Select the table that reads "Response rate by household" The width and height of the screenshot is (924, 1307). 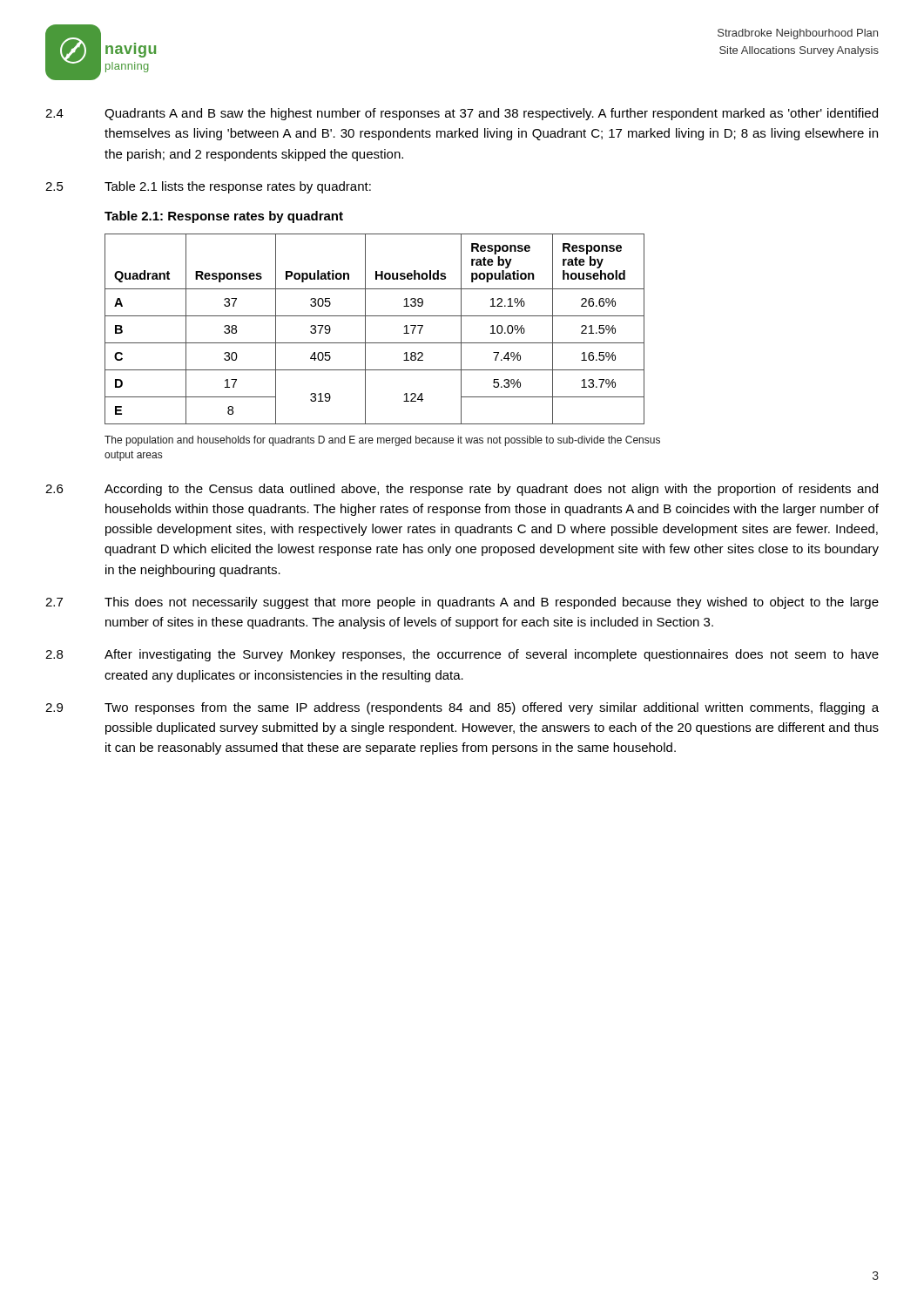[x=492, y=329]
